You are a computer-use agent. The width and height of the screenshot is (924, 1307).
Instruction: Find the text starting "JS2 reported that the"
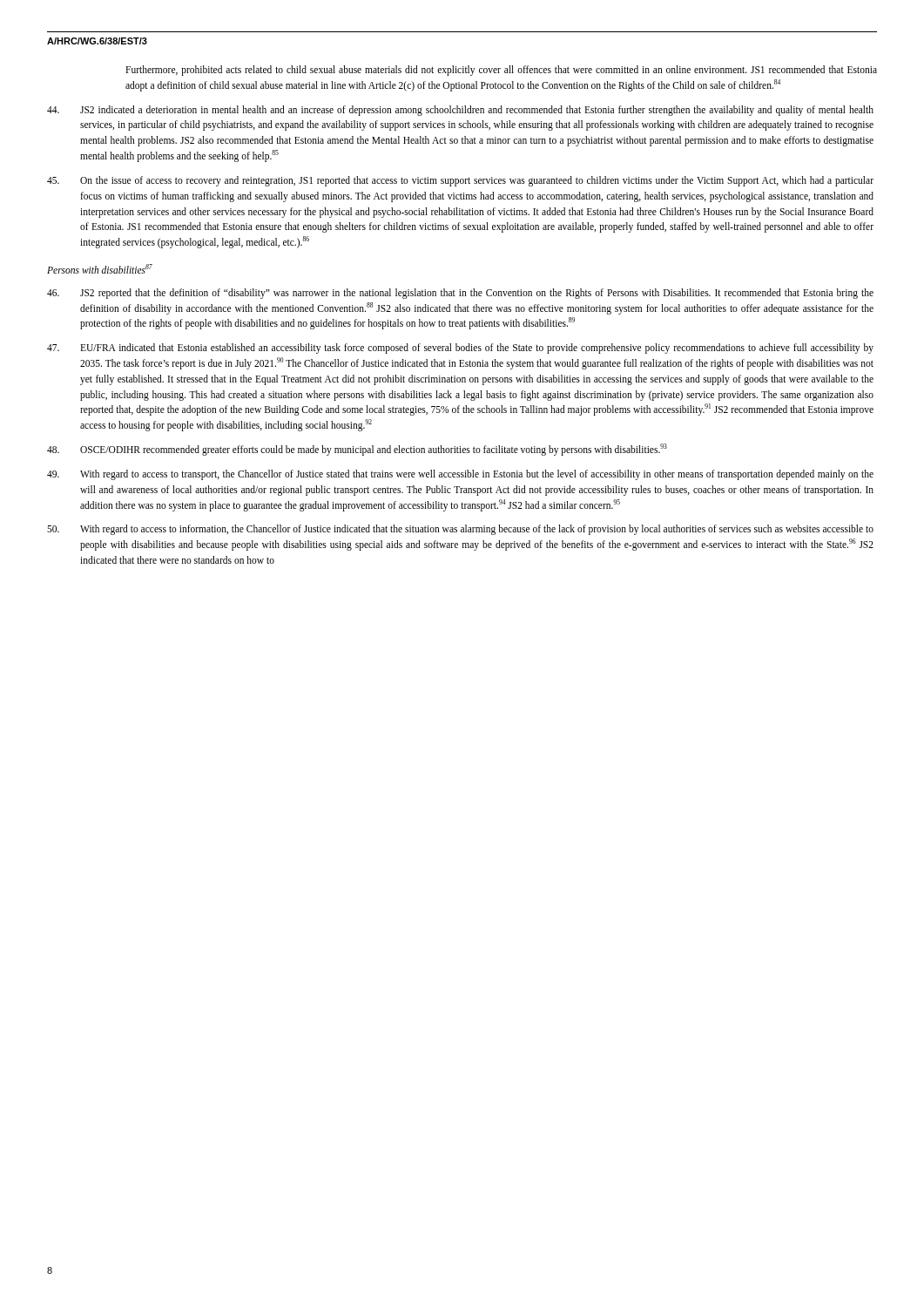(x=460, y=309)
